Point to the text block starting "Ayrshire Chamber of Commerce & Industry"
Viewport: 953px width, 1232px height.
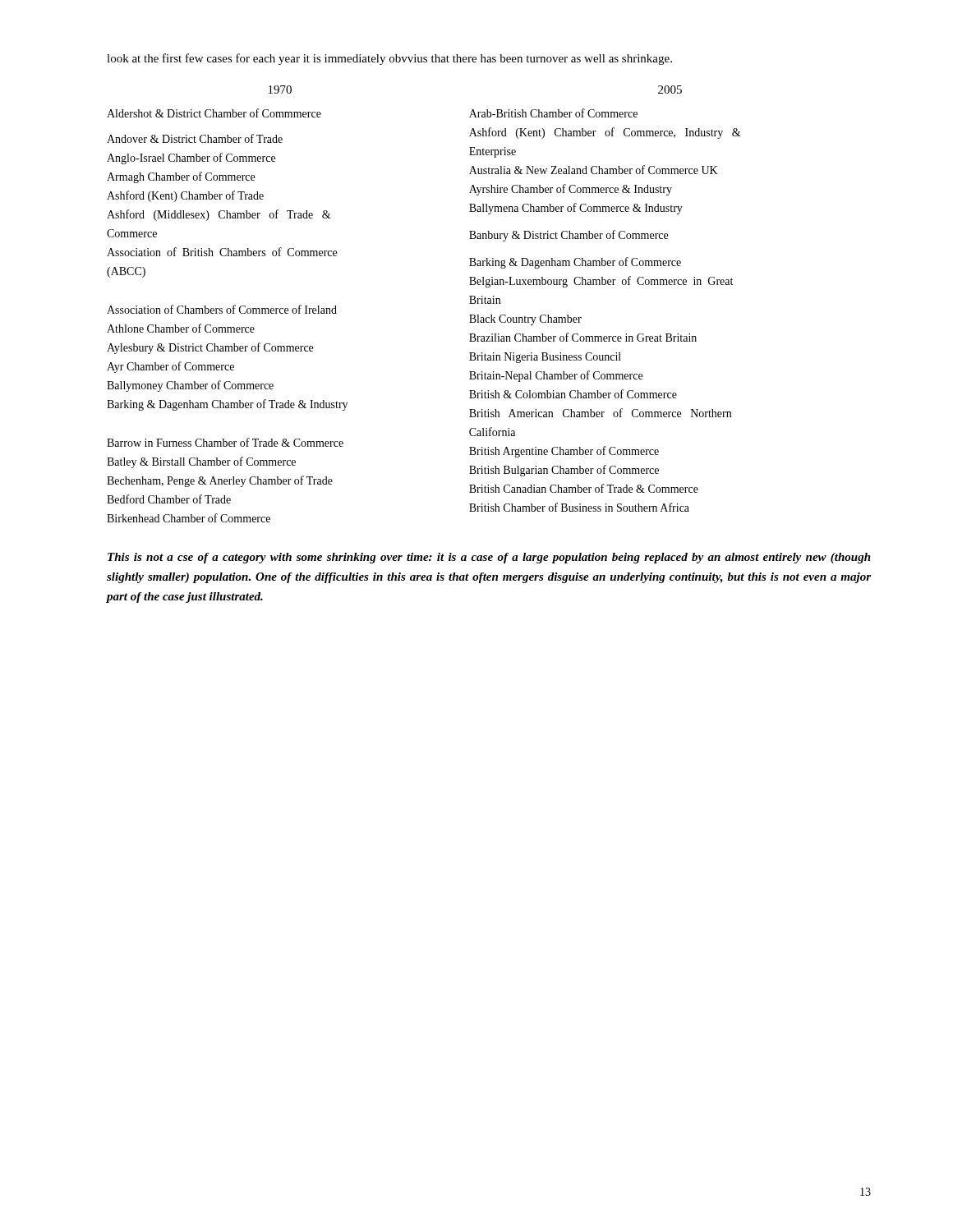point(570,189)
